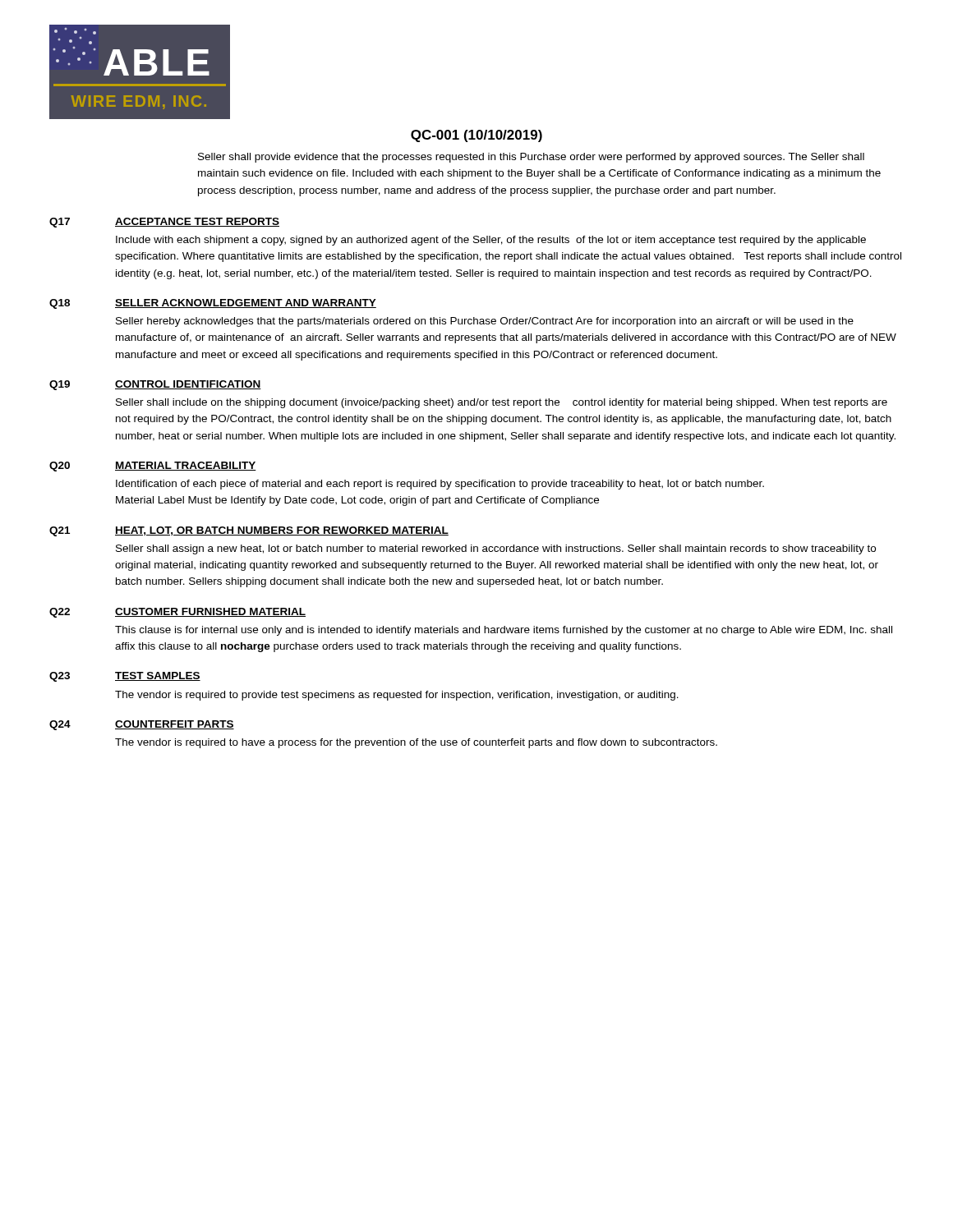The height and width of the screenshot is (1232, 953).
Task: Locate the text block with the text "Seller hereby acknowledges that the"
Action: pos(506,337)
